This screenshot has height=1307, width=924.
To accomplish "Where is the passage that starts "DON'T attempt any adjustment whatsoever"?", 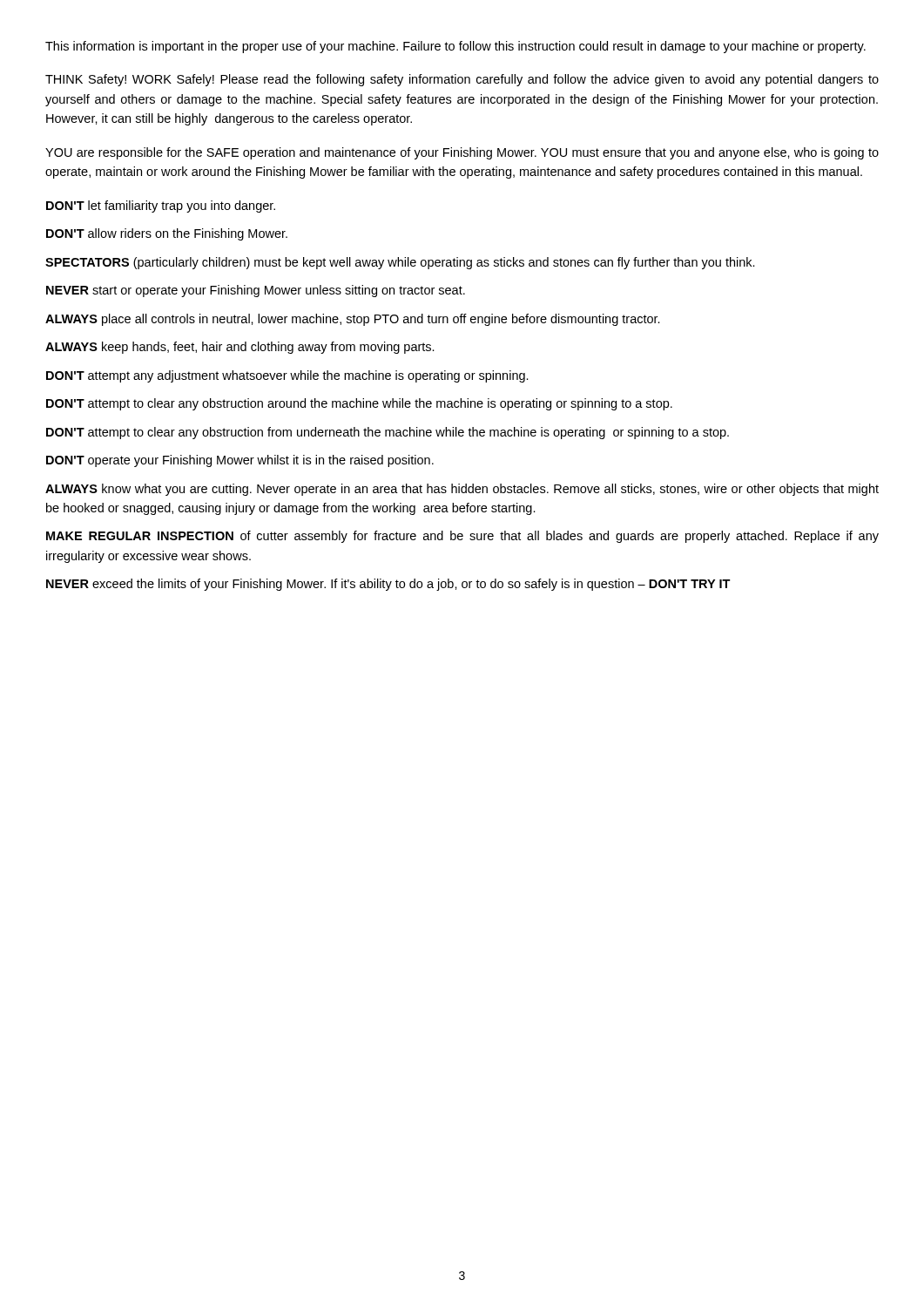I will (x=287, y=375).
